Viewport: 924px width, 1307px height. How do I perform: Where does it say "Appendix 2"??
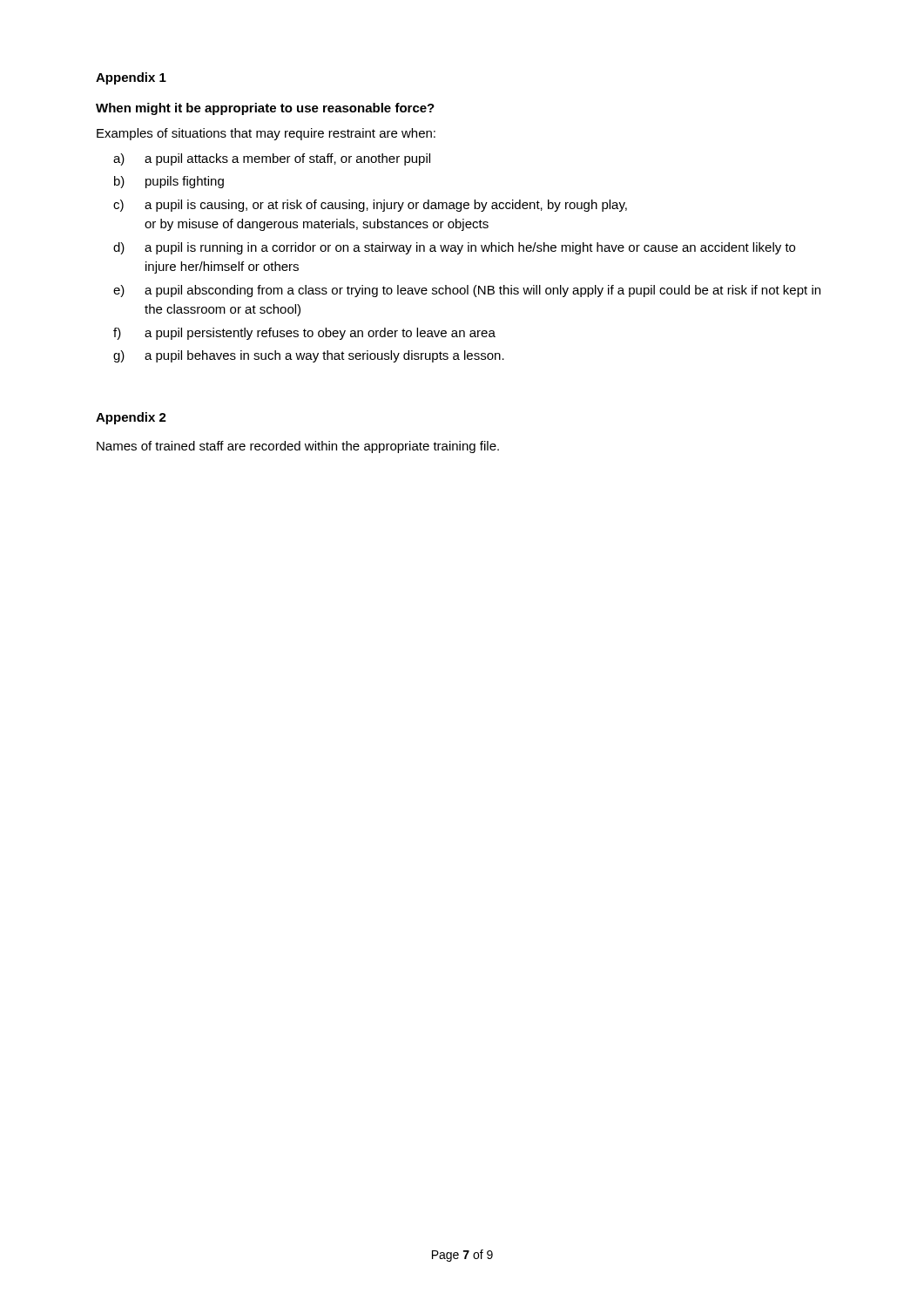tap(131, 416)
